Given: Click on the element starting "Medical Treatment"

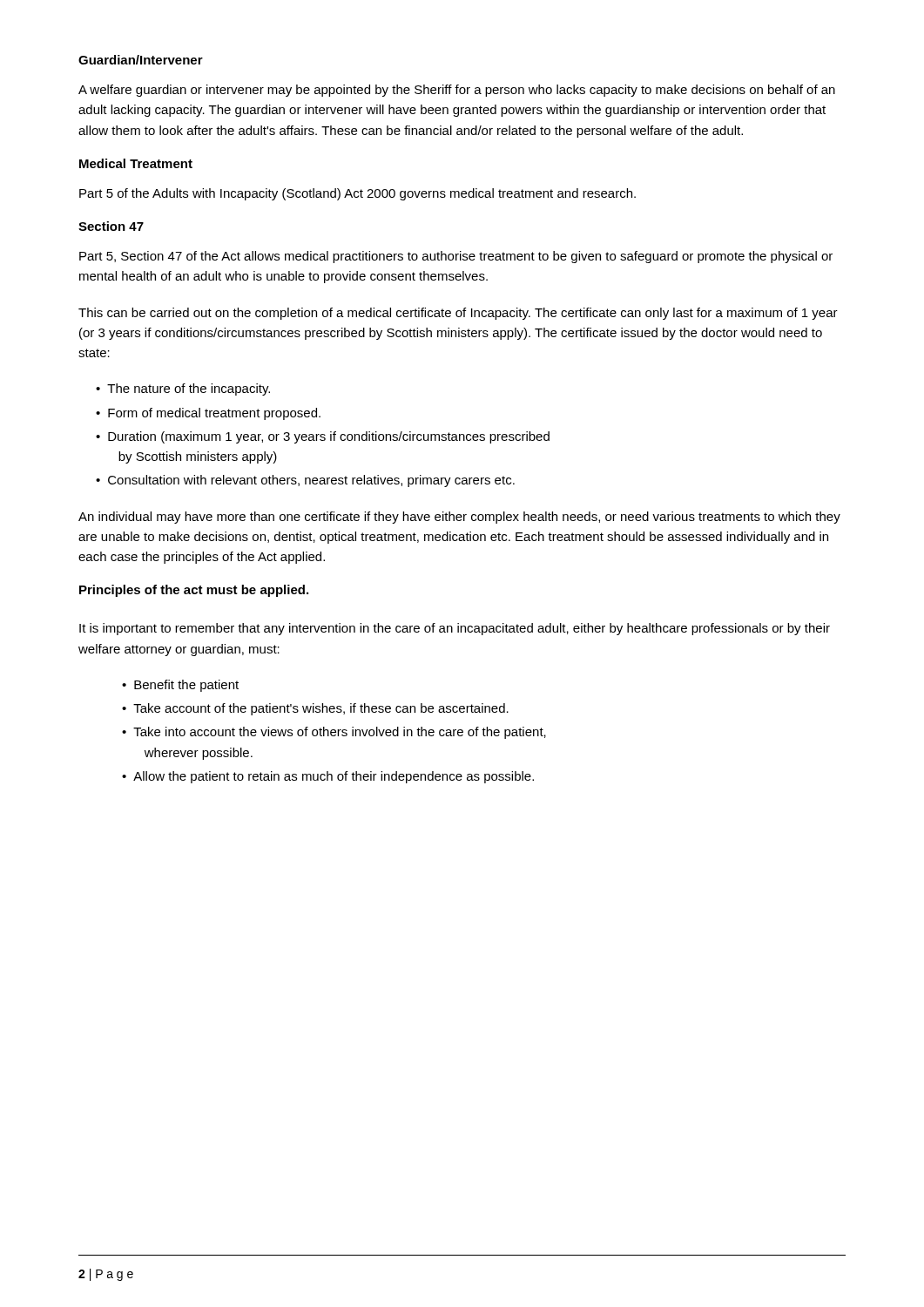Looking at the screenshot, I should click(135, 163).
